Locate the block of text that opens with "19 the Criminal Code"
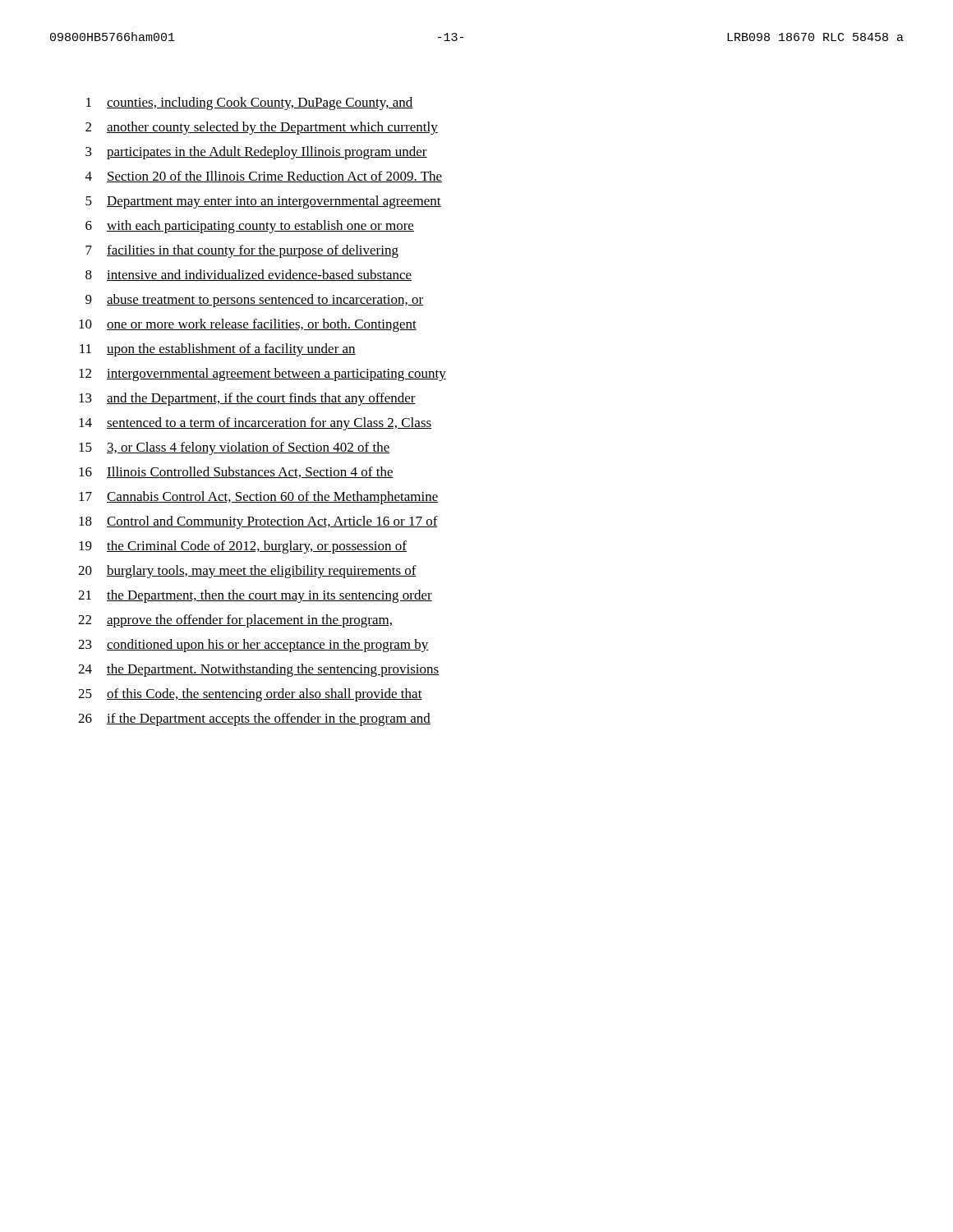The height and width of the screenshot is (1232, 953). [x=243, y=547]
